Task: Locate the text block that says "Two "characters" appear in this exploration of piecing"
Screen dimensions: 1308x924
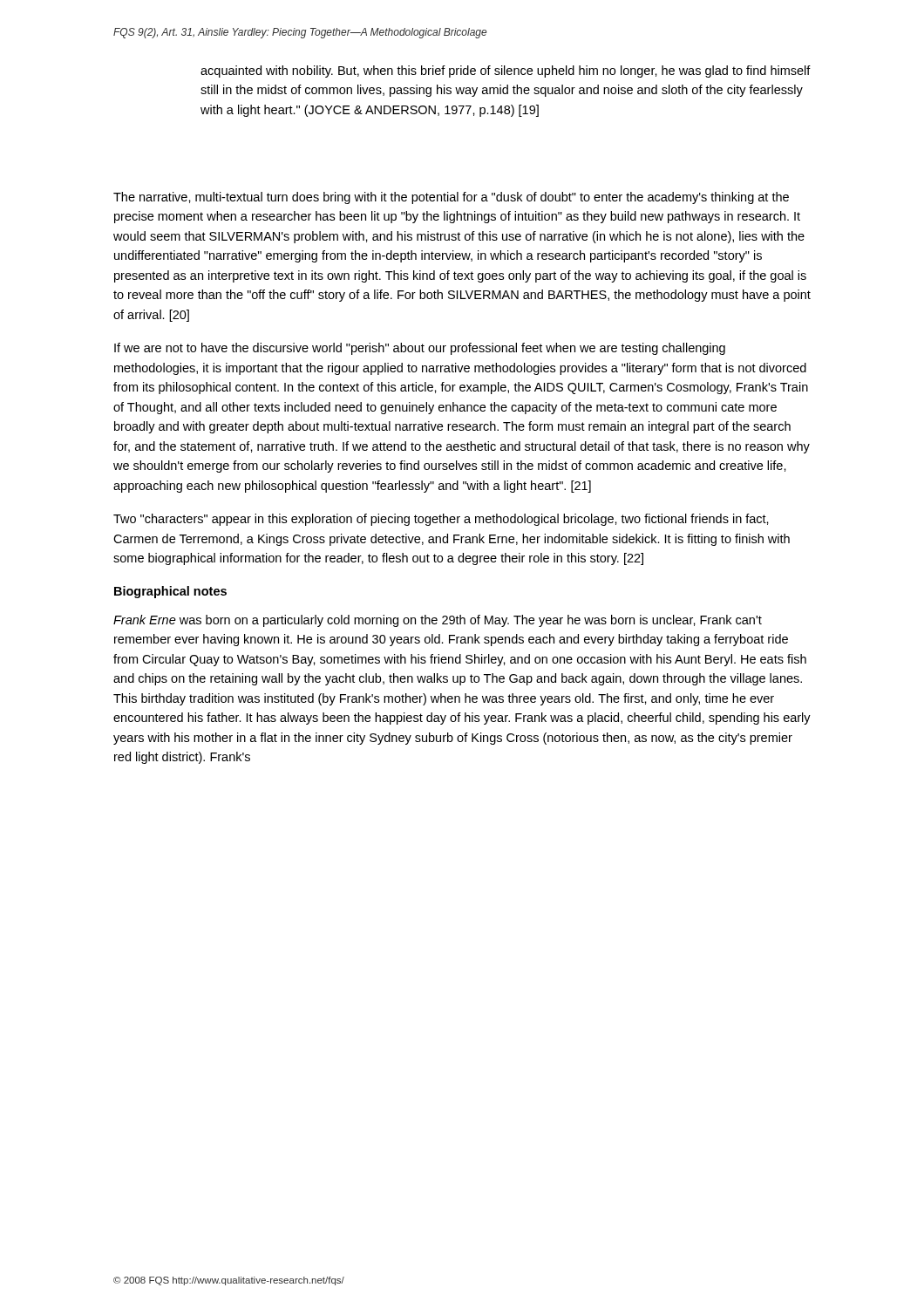Action: 452,539
